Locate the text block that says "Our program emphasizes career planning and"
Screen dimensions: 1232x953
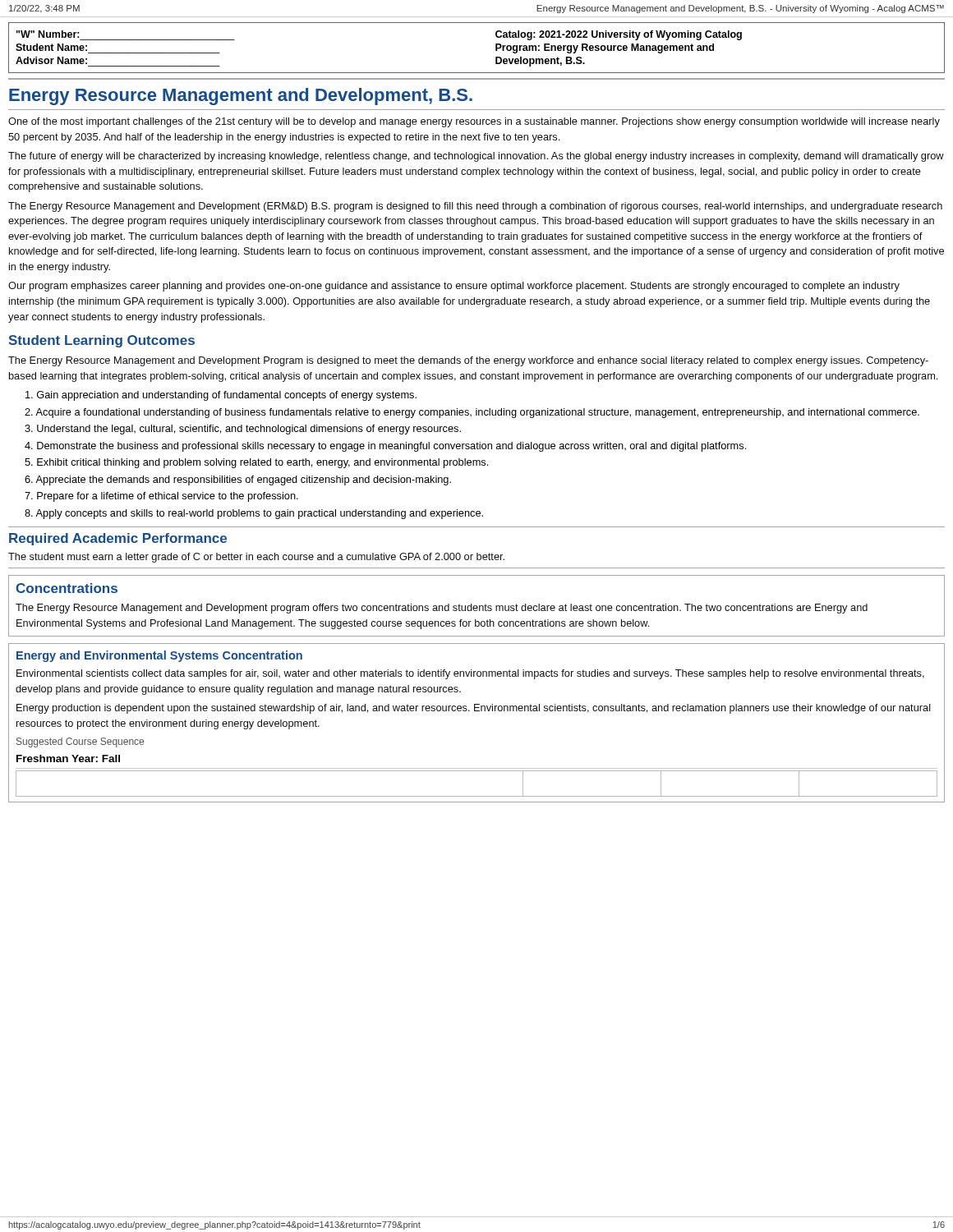pyautogui.click(x=469, y=301)
